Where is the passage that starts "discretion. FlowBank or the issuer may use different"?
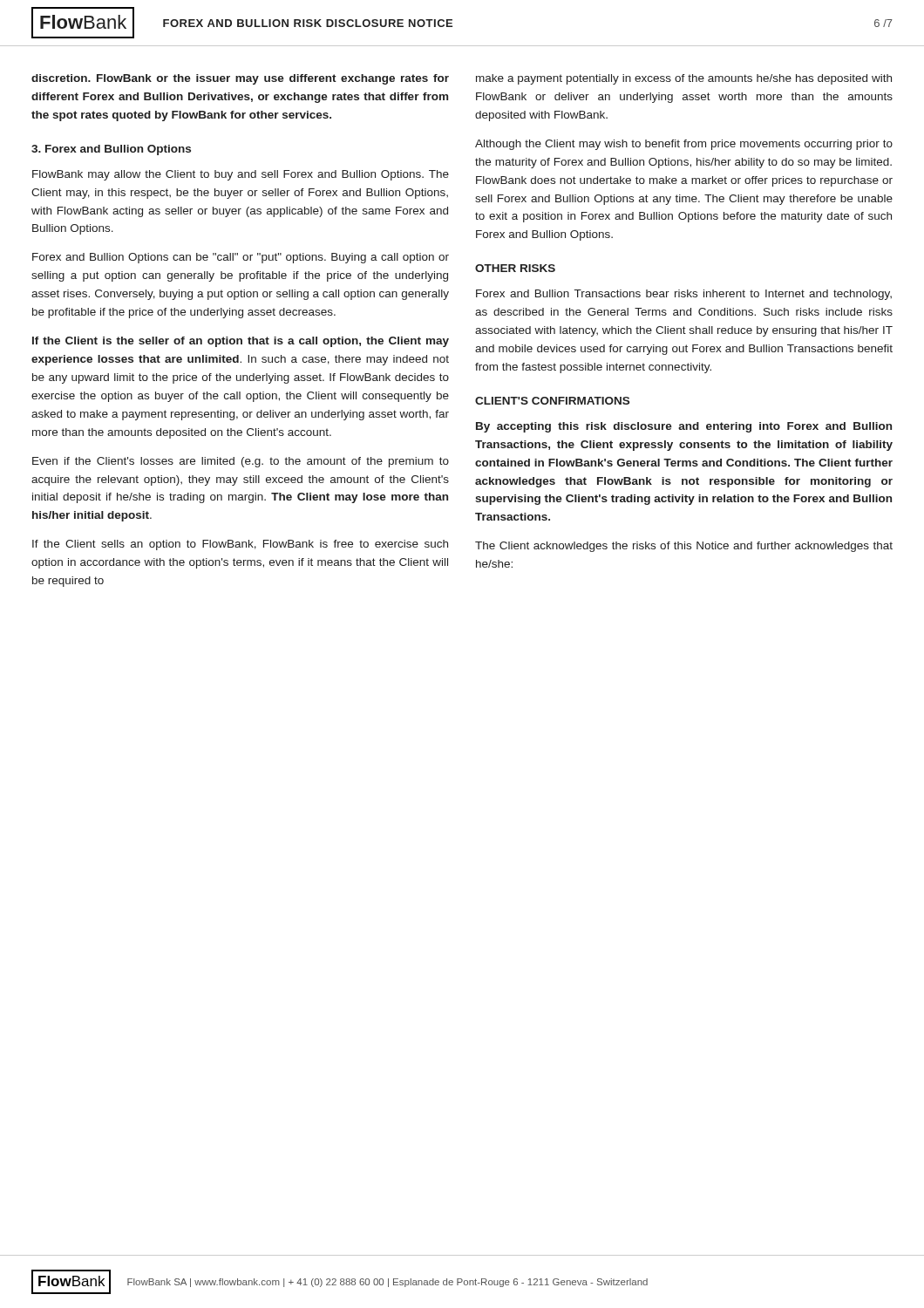This screenshot has width=924, height=1308. [240, 97]
